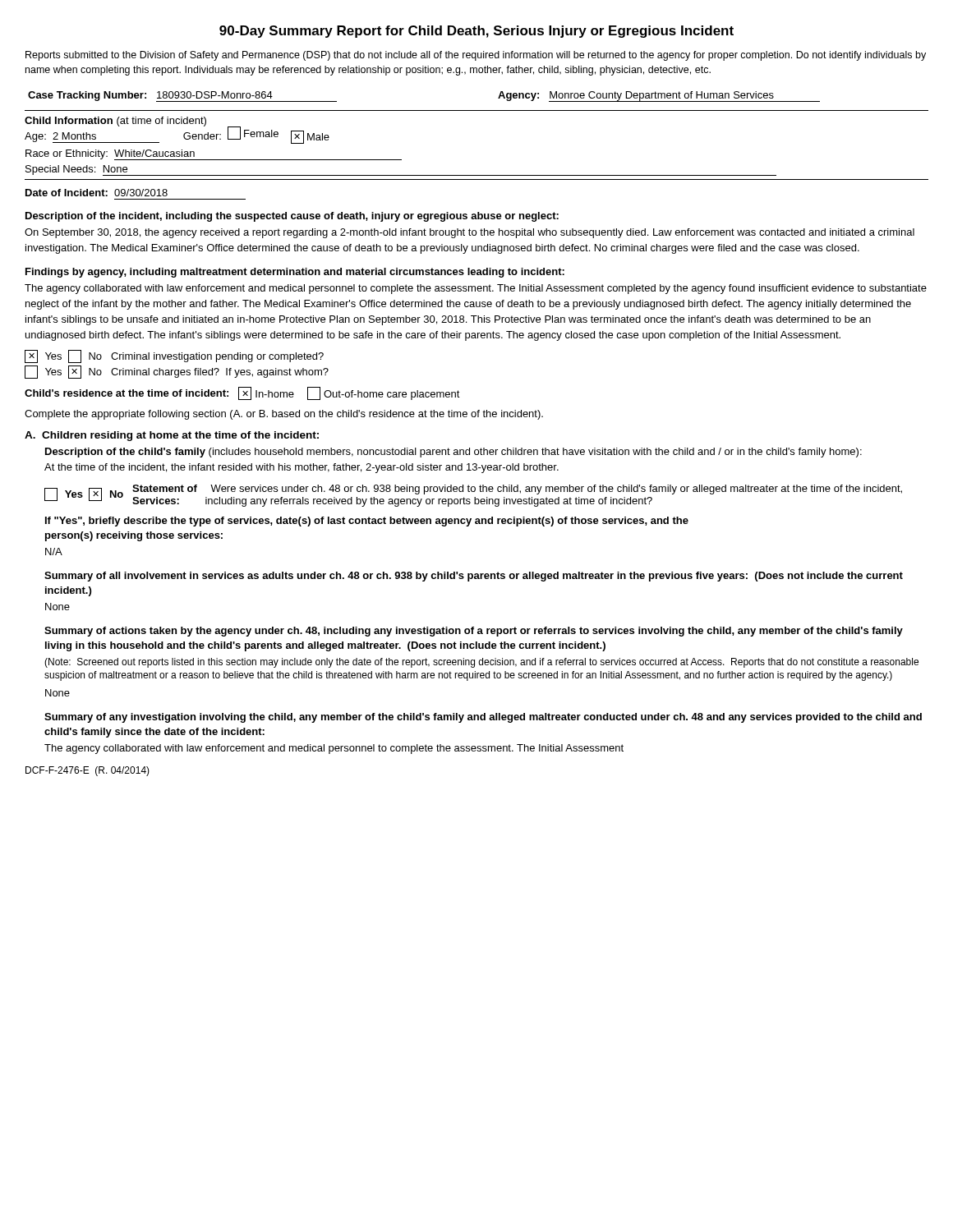This screenshot has height=1232, width=953.
Task: Click the title that begins "90-Day Summary Report for Child"
Action: (x=476, y=31)
